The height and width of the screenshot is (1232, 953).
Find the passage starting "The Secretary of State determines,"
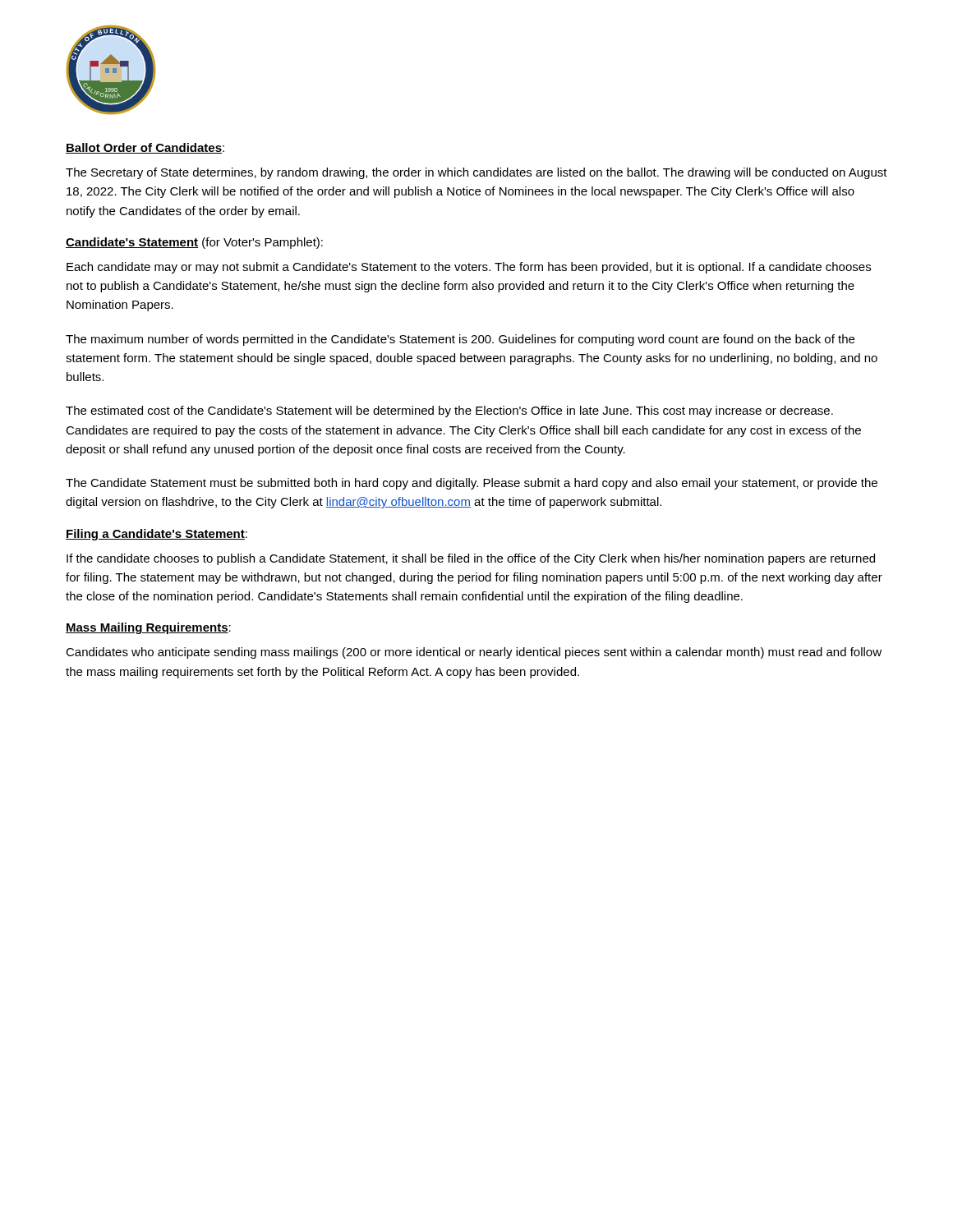coord(476,191)
